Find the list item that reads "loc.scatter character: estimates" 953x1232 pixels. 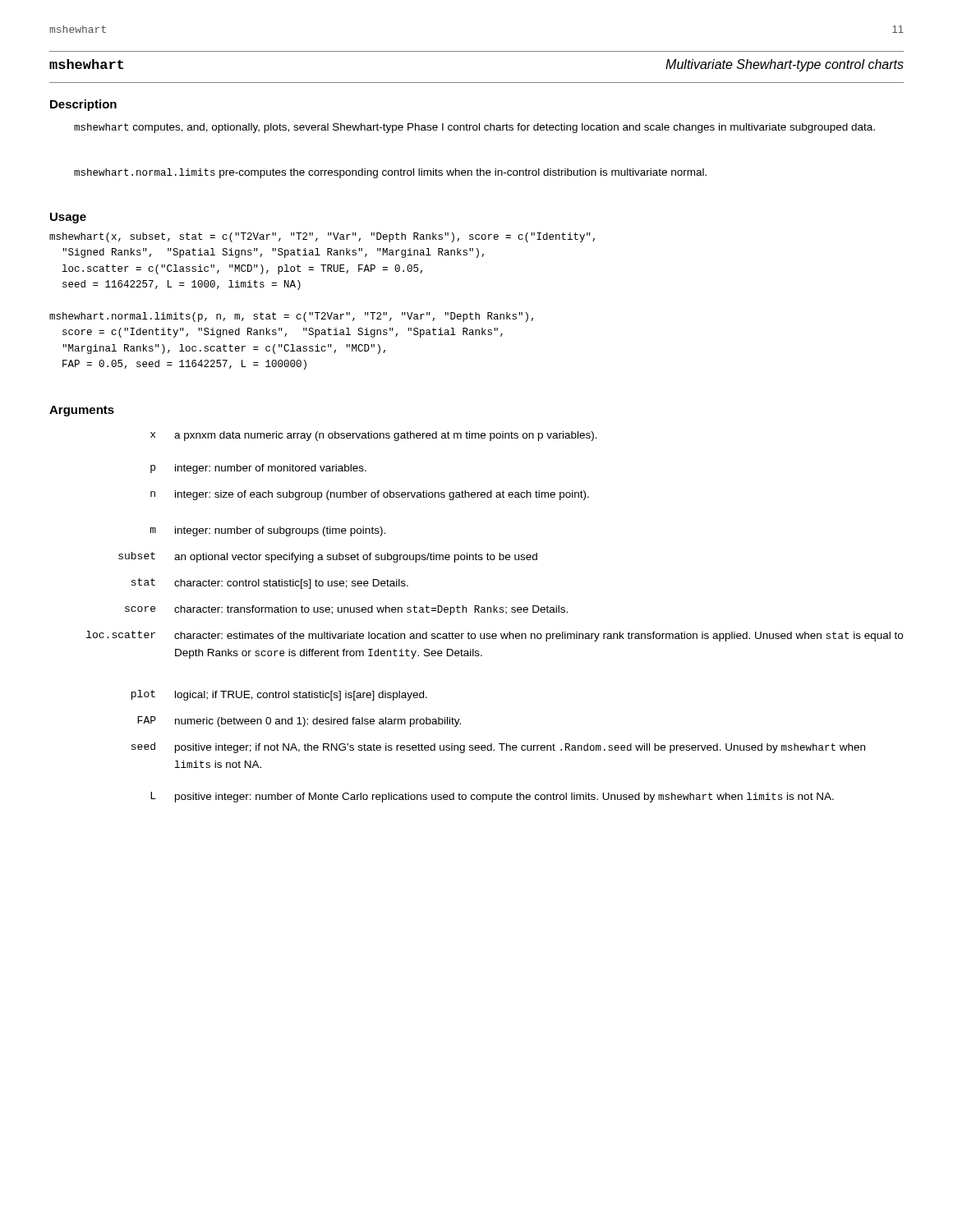pos(476,645)
